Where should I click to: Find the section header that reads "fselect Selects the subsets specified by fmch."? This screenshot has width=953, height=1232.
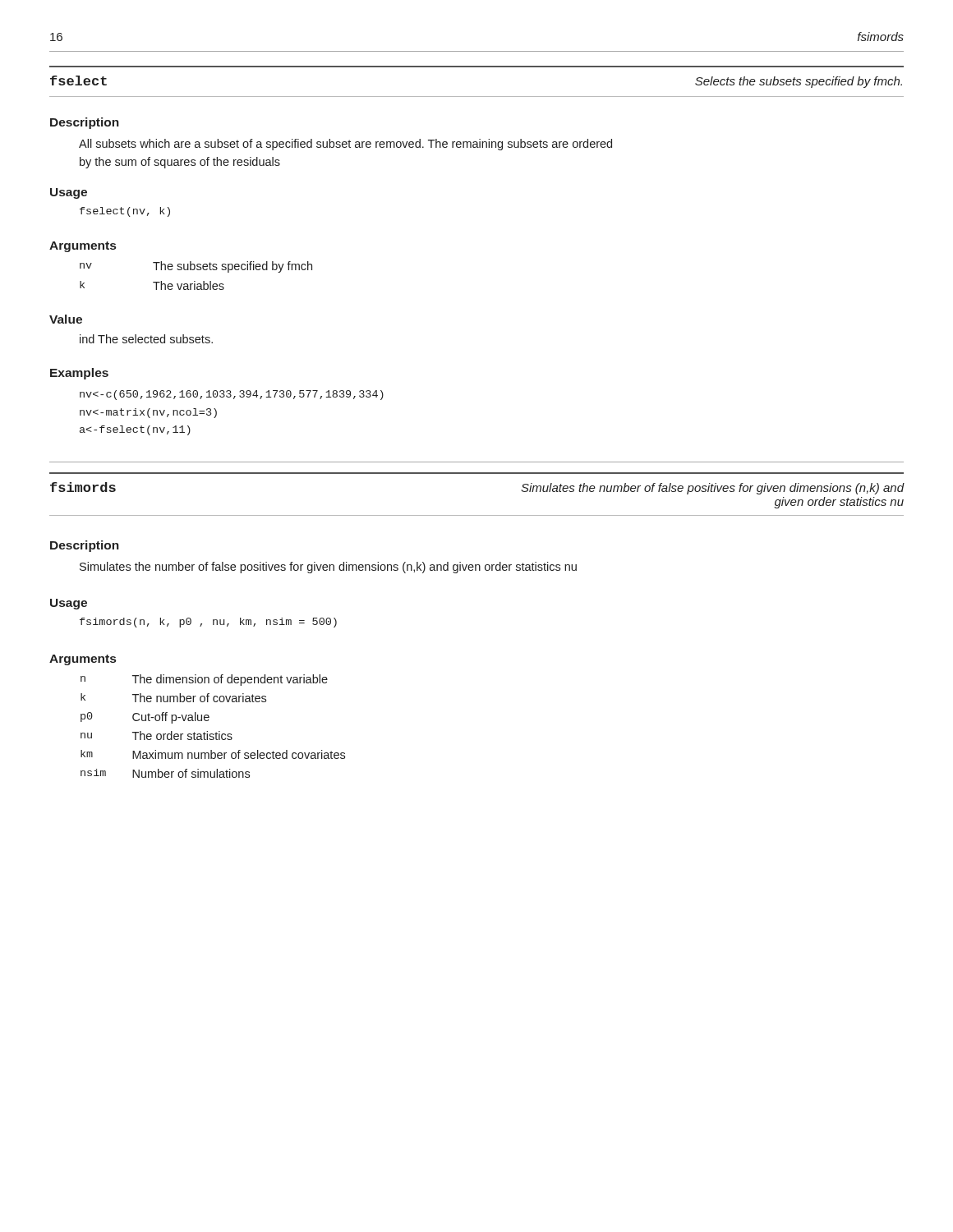(78, 82)
